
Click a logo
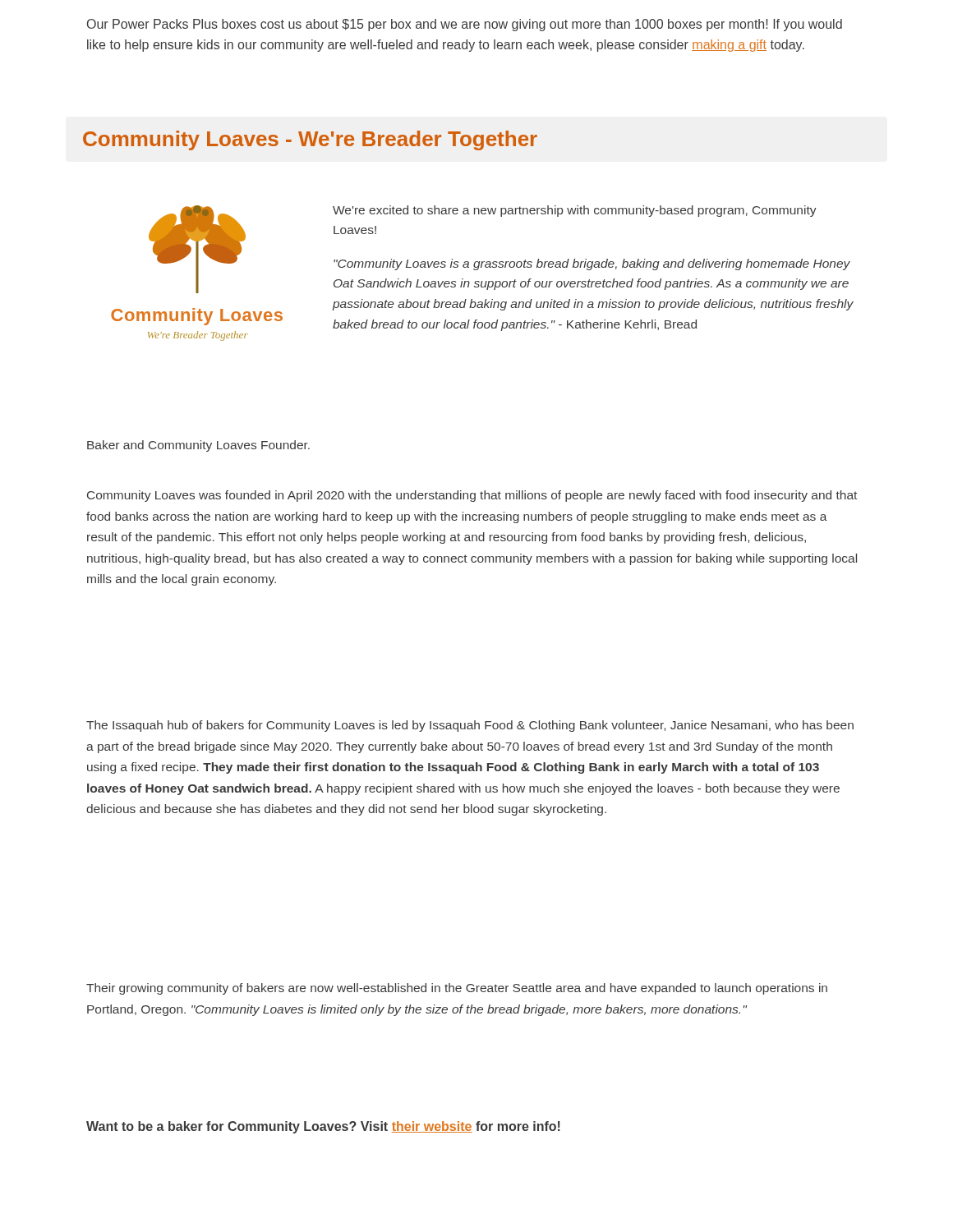click(x=197, y=264)
